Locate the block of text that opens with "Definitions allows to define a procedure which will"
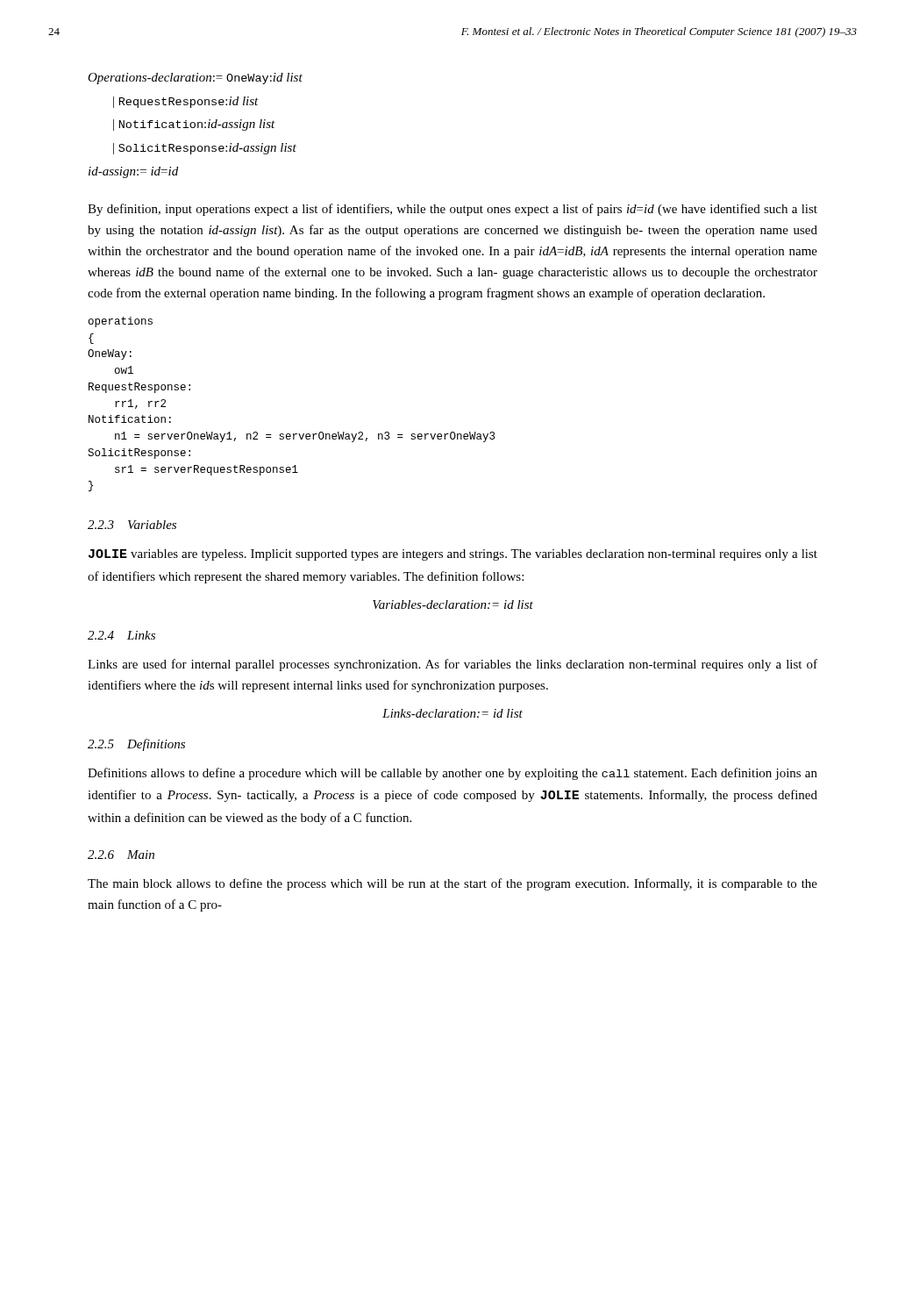This screenshot has height=1316, width=905. pos(452,795)
